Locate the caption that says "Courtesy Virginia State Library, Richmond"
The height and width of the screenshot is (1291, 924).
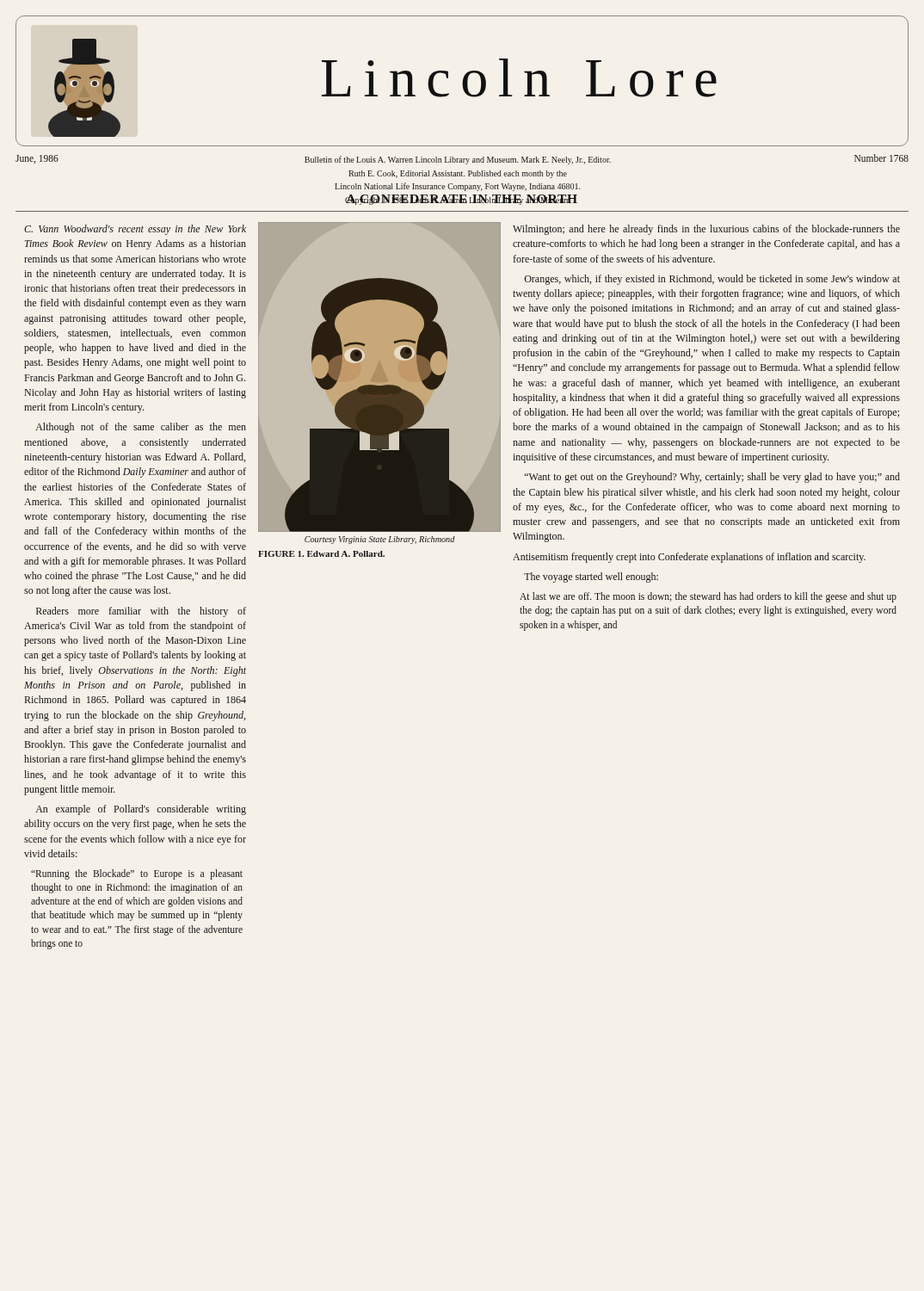click(379, 539)
